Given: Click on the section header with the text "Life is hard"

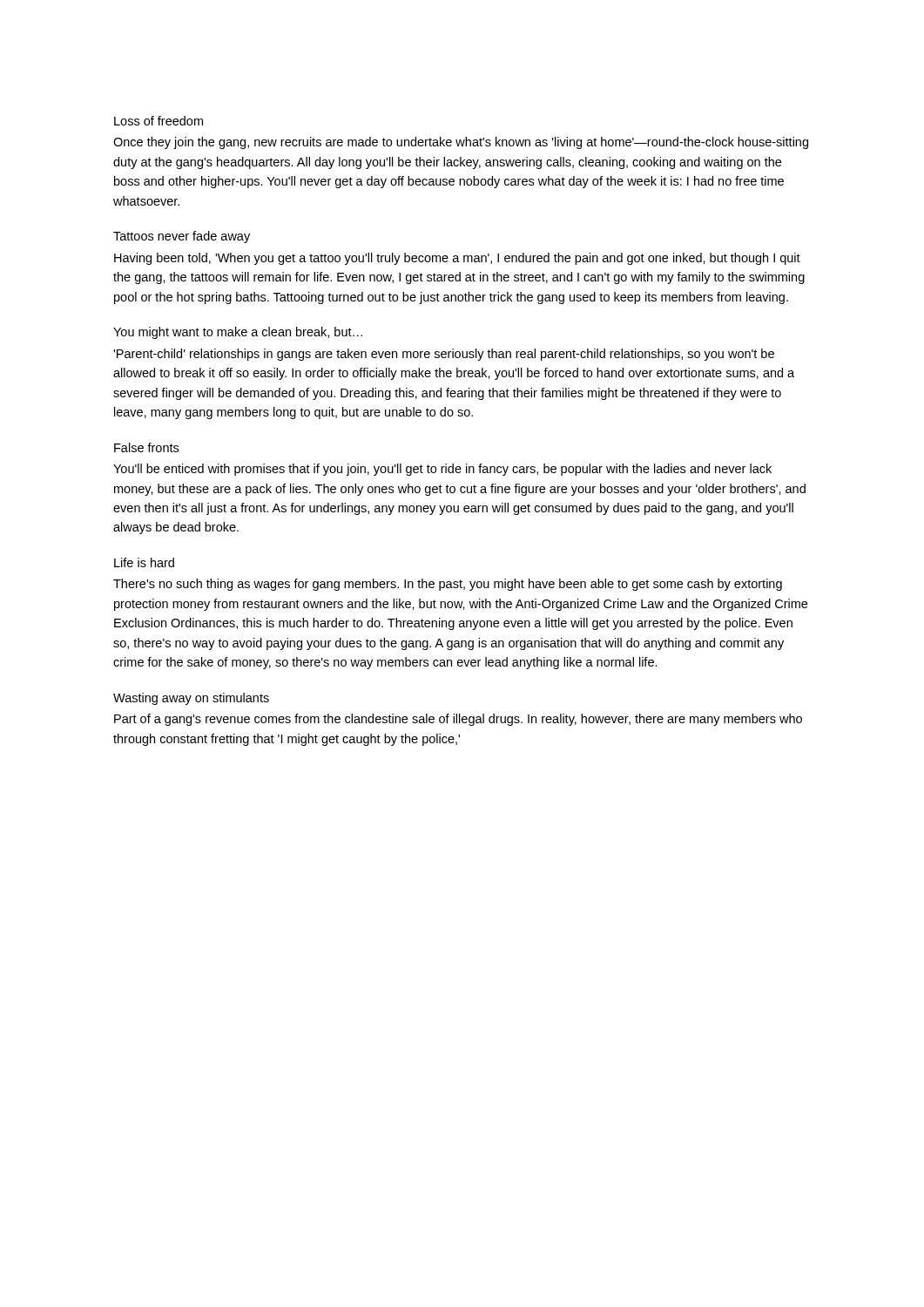Looking at the screenshot, I should click(x=144, y=563).
